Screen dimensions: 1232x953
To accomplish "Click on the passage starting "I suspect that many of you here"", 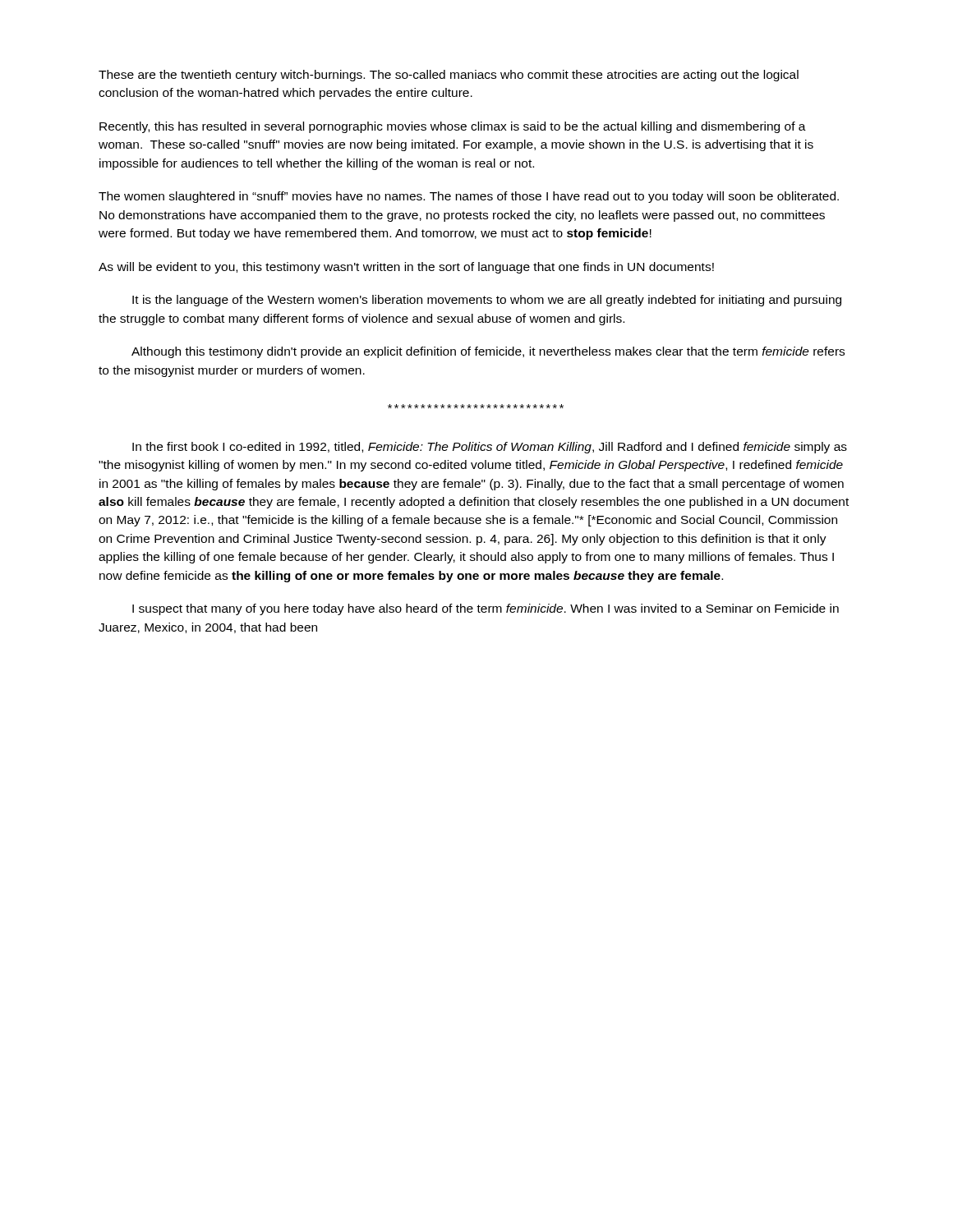I will click(x=469, y=618).
